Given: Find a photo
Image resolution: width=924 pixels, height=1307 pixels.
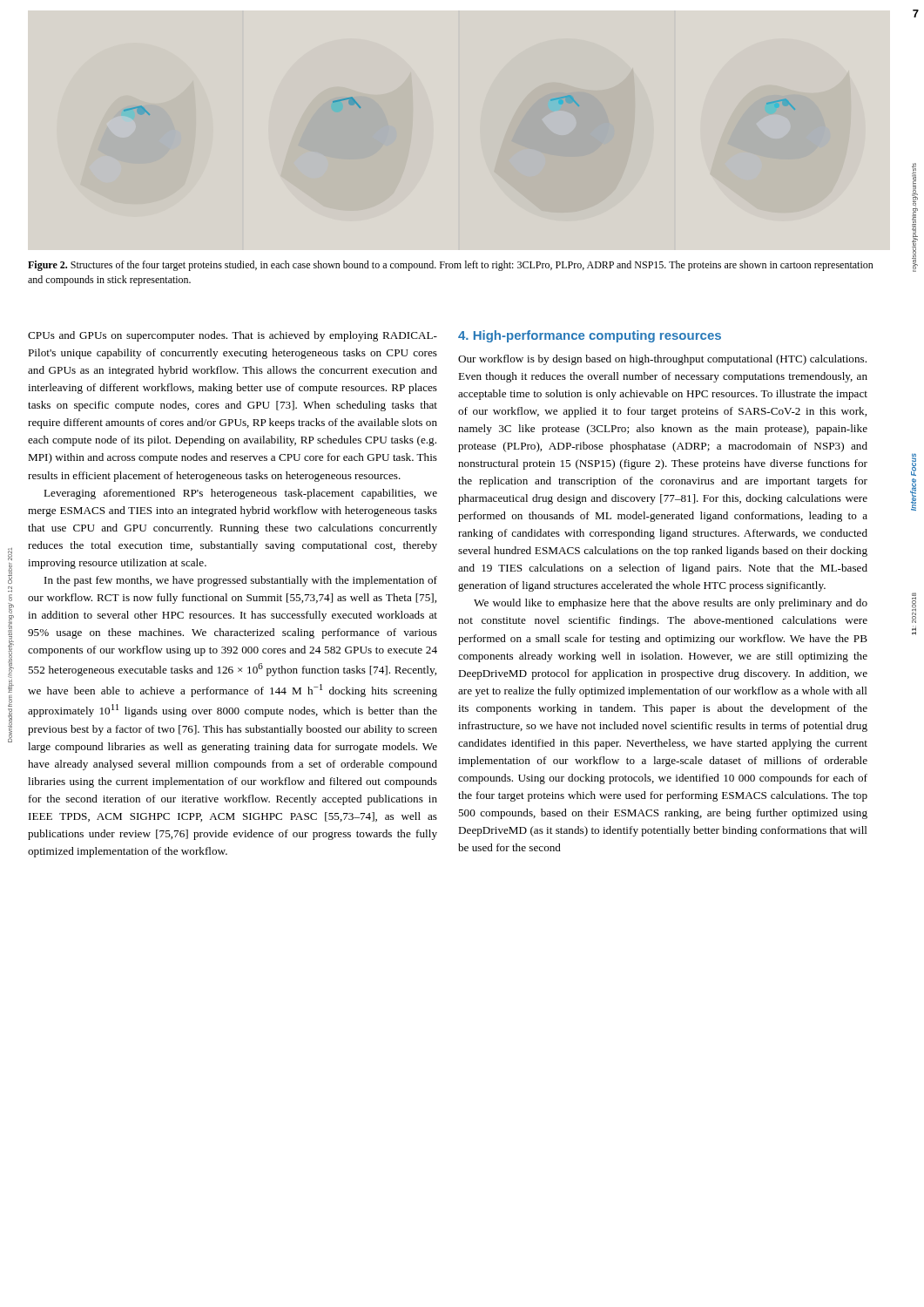Looking at the screenshot, I should coord(459,130).
